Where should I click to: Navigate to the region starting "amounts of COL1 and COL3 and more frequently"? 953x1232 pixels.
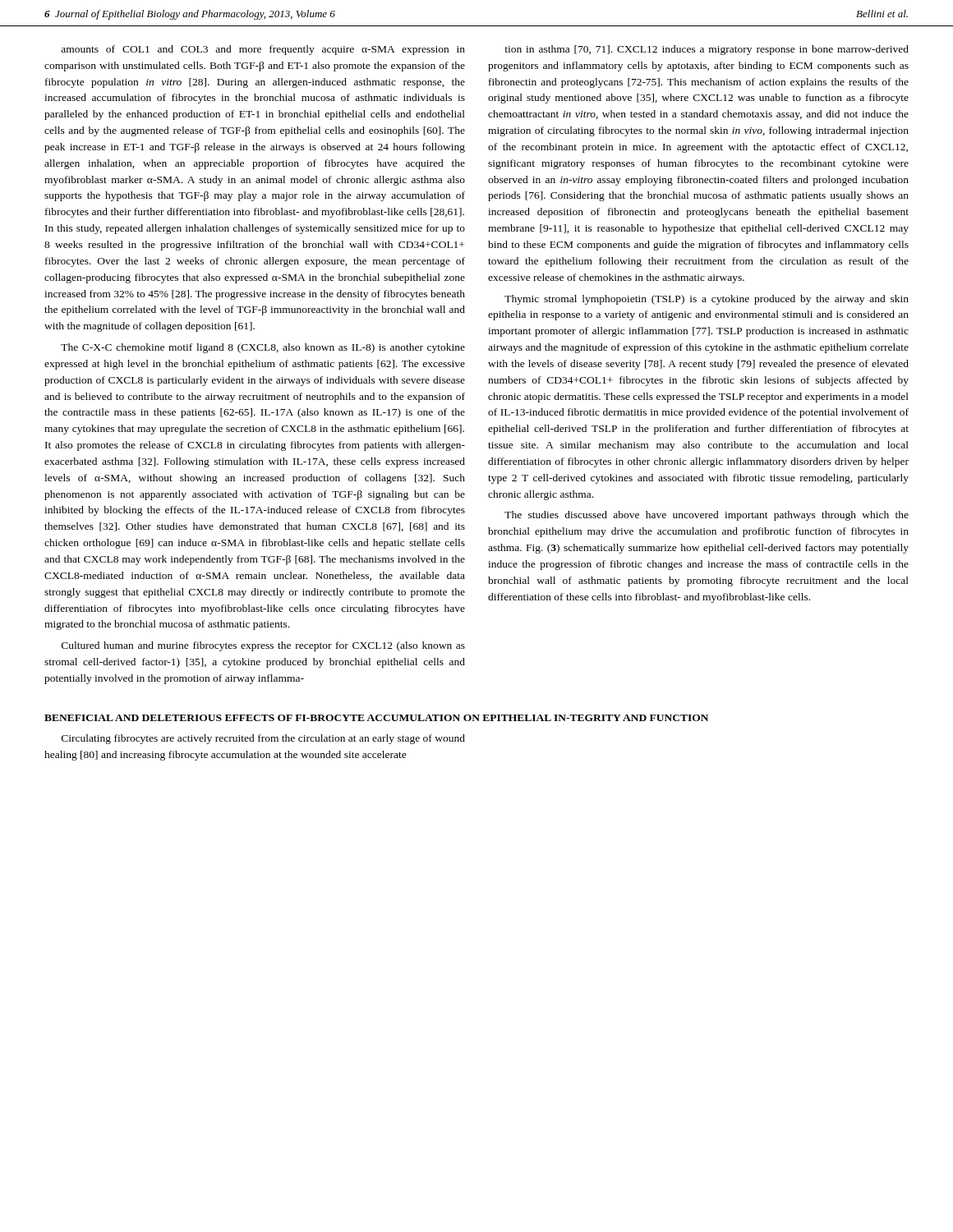pos(255,364)
